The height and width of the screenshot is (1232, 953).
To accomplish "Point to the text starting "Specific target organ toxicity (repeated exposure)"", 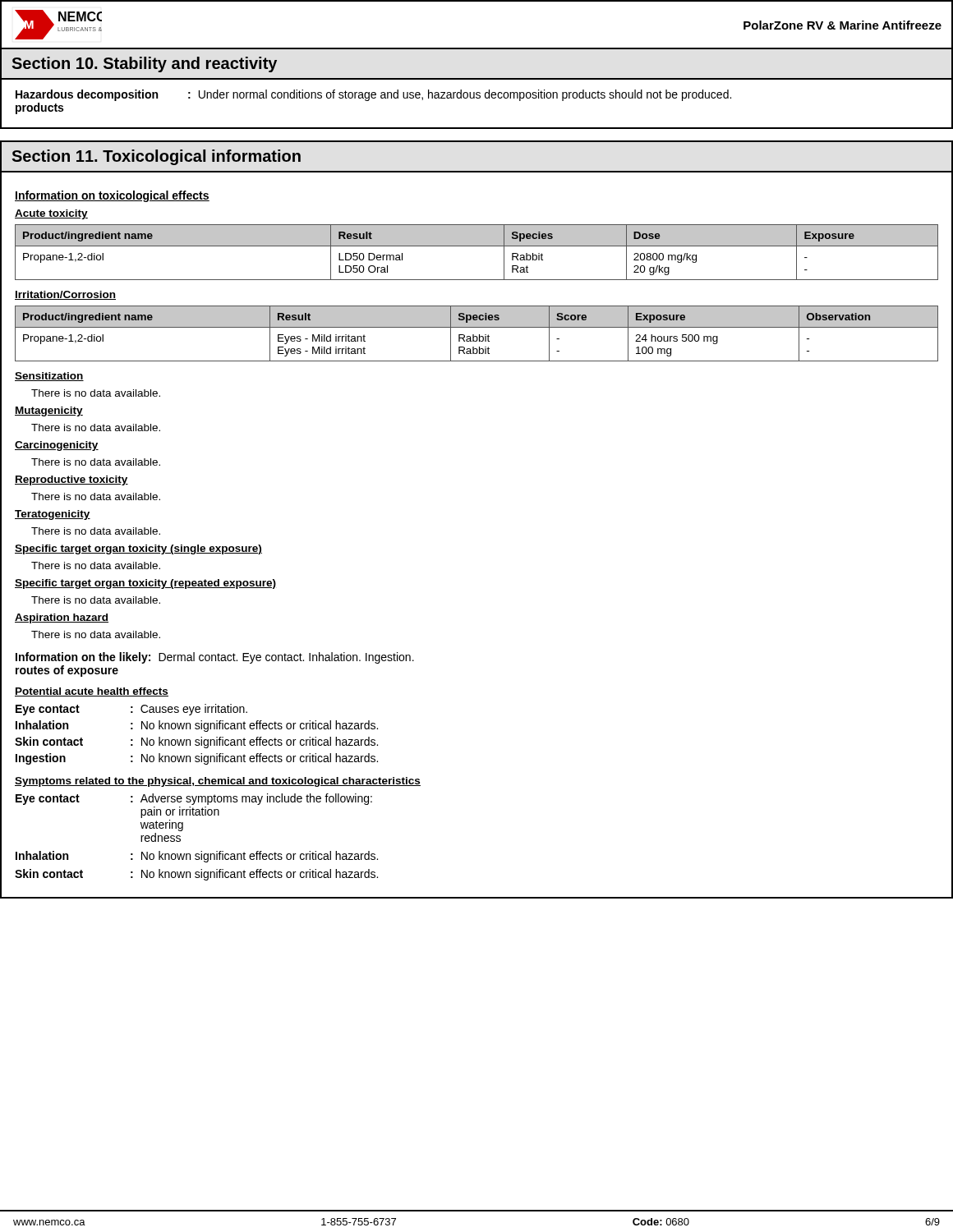I will 145,583.
